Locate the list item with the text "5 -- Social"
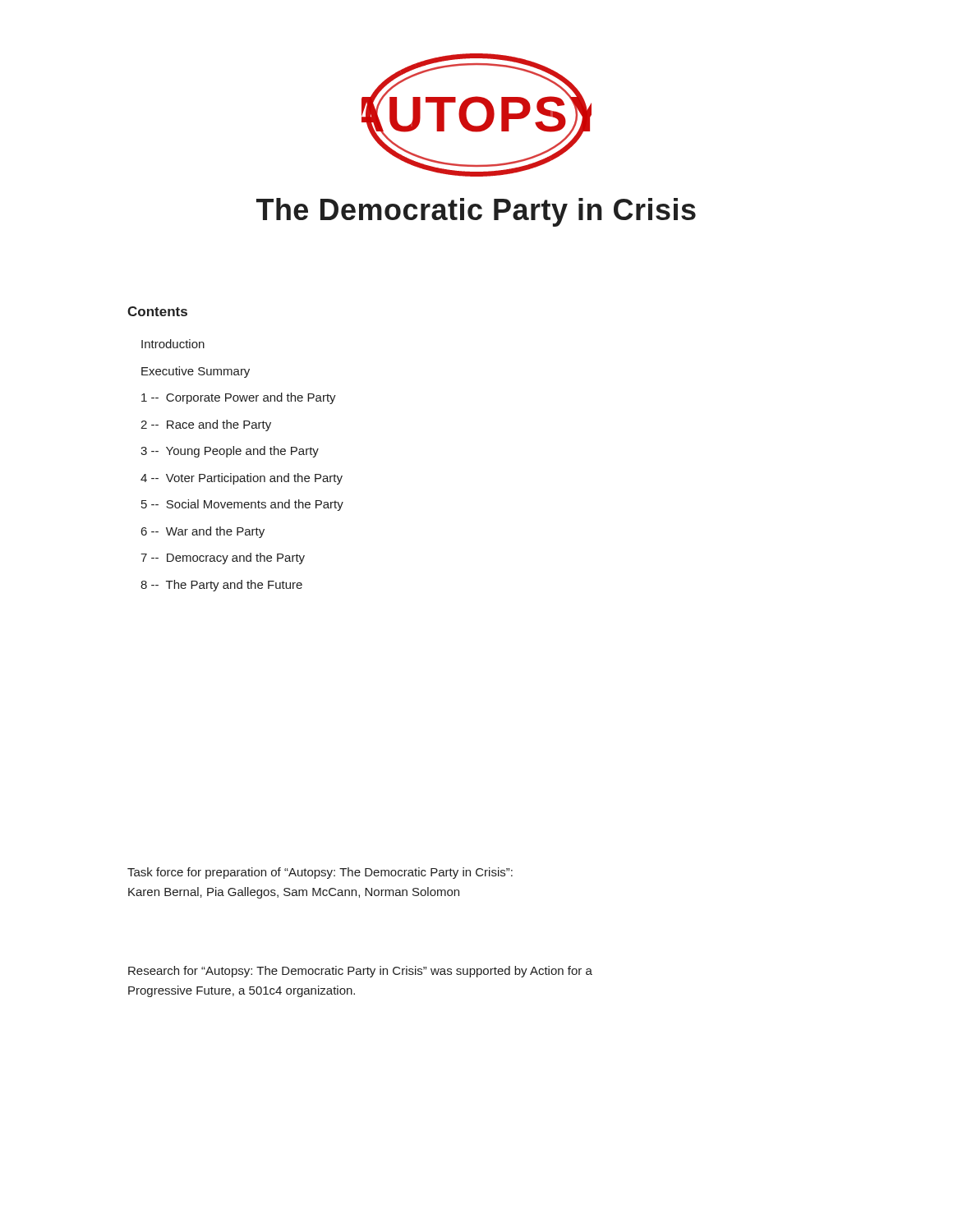 pos(242,504)
